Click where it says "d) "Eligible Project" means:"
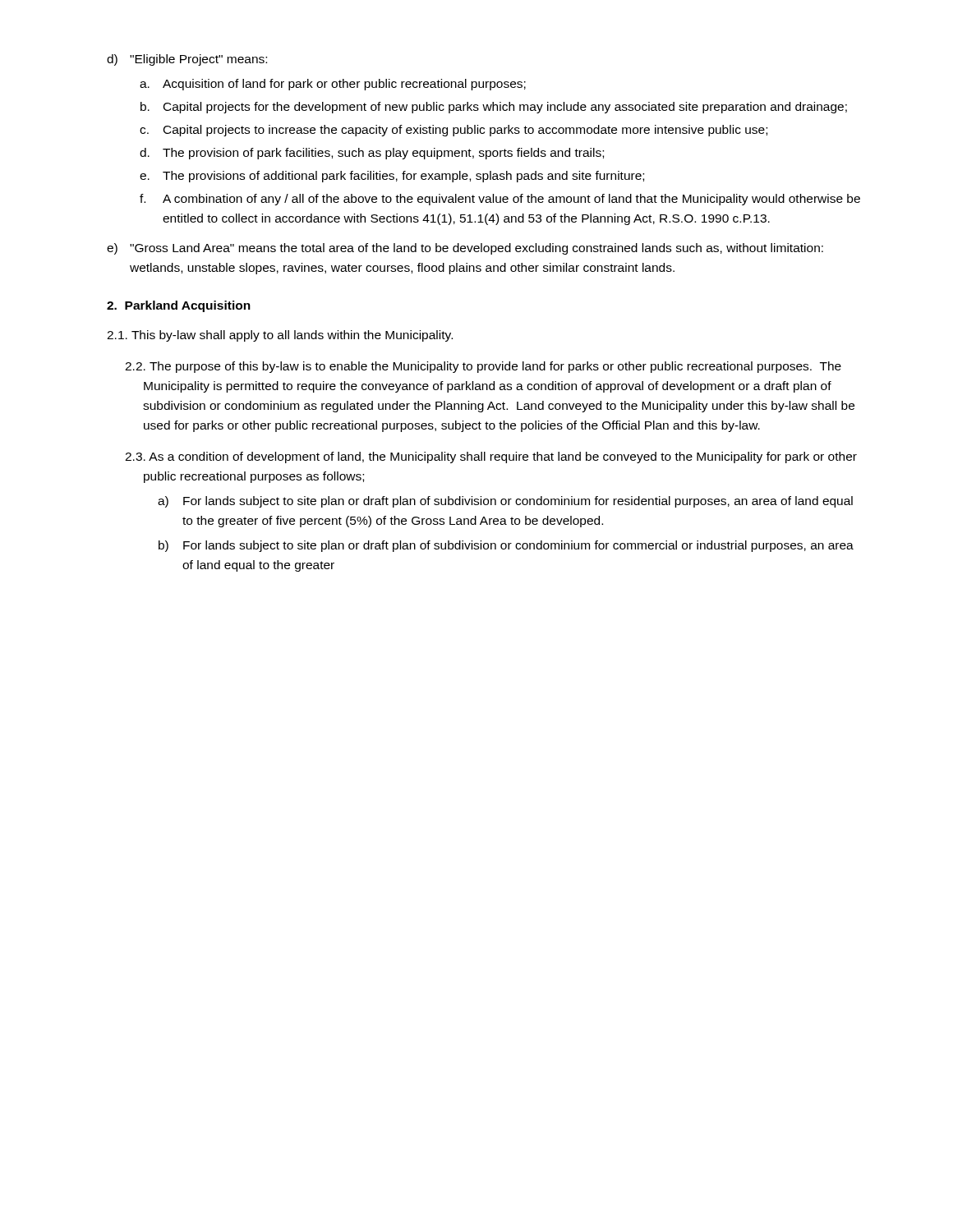Screen dimensions: 1232x953 (x=188, y=59)
